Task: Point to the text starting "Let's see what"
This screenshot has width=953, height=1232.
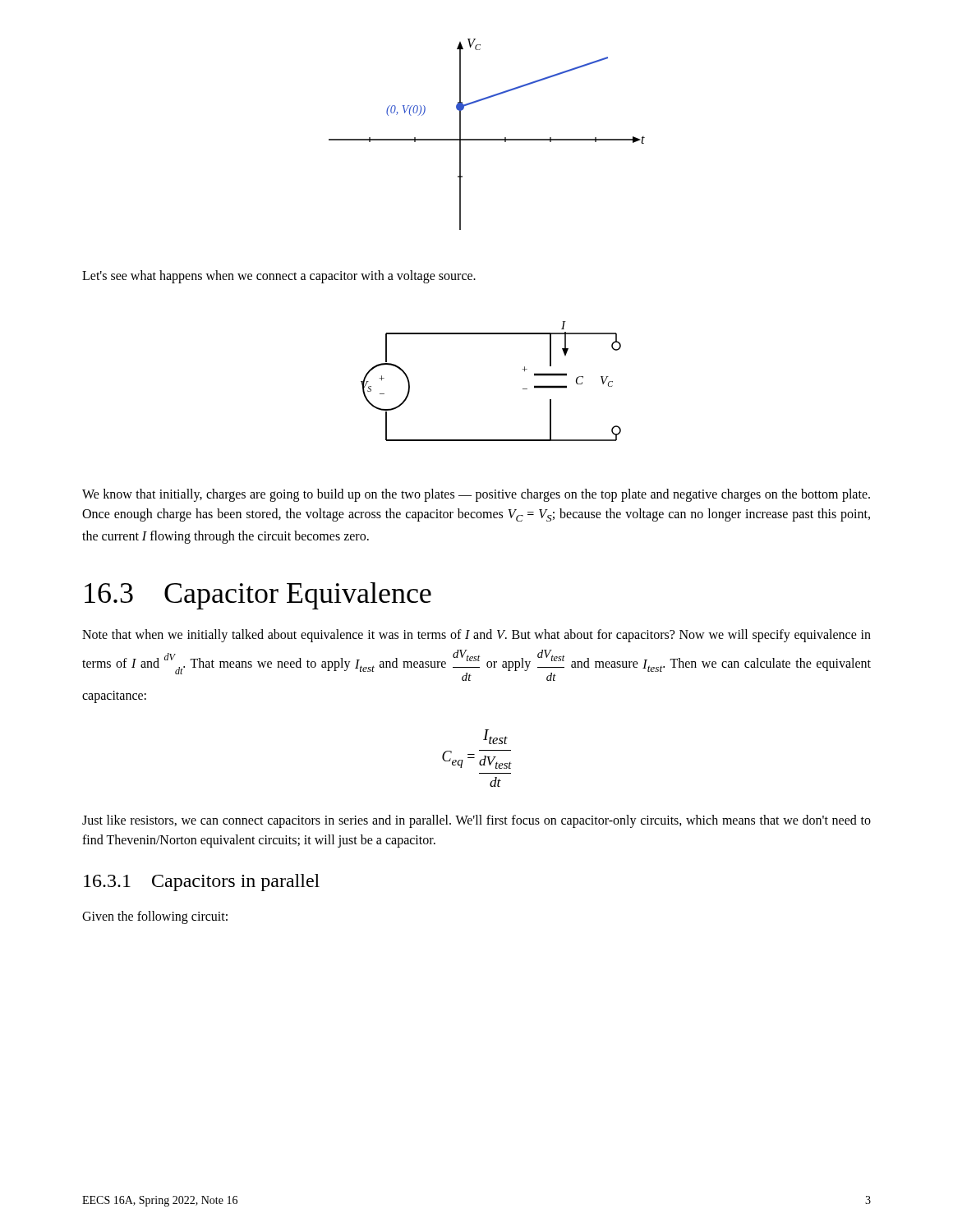Action: pyautogui.click(x=279, y=276)
